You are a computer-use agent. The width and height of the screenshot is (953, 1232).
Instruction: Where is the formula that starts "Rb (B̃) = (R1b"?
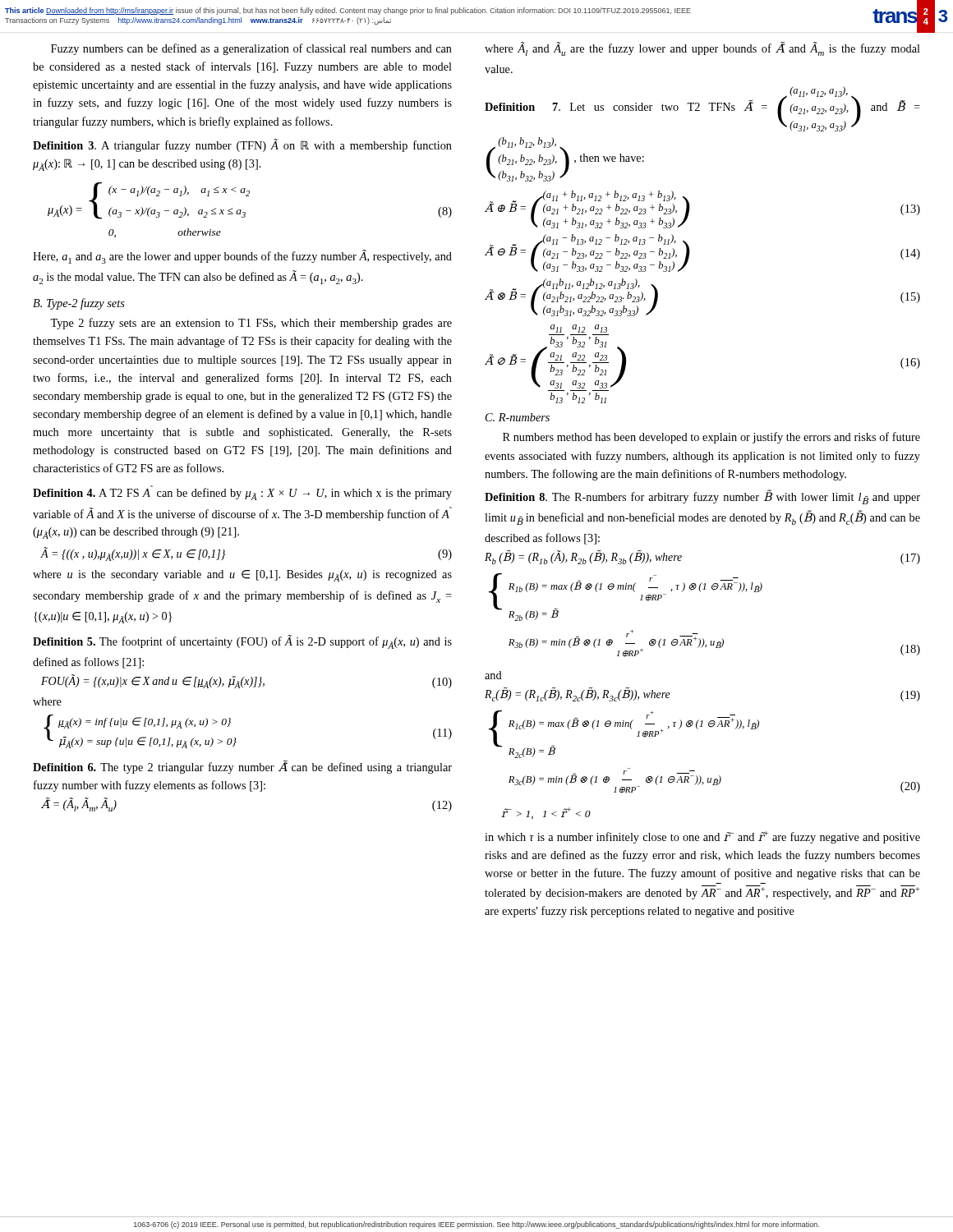pyautogui.click(x=584, y=559)
